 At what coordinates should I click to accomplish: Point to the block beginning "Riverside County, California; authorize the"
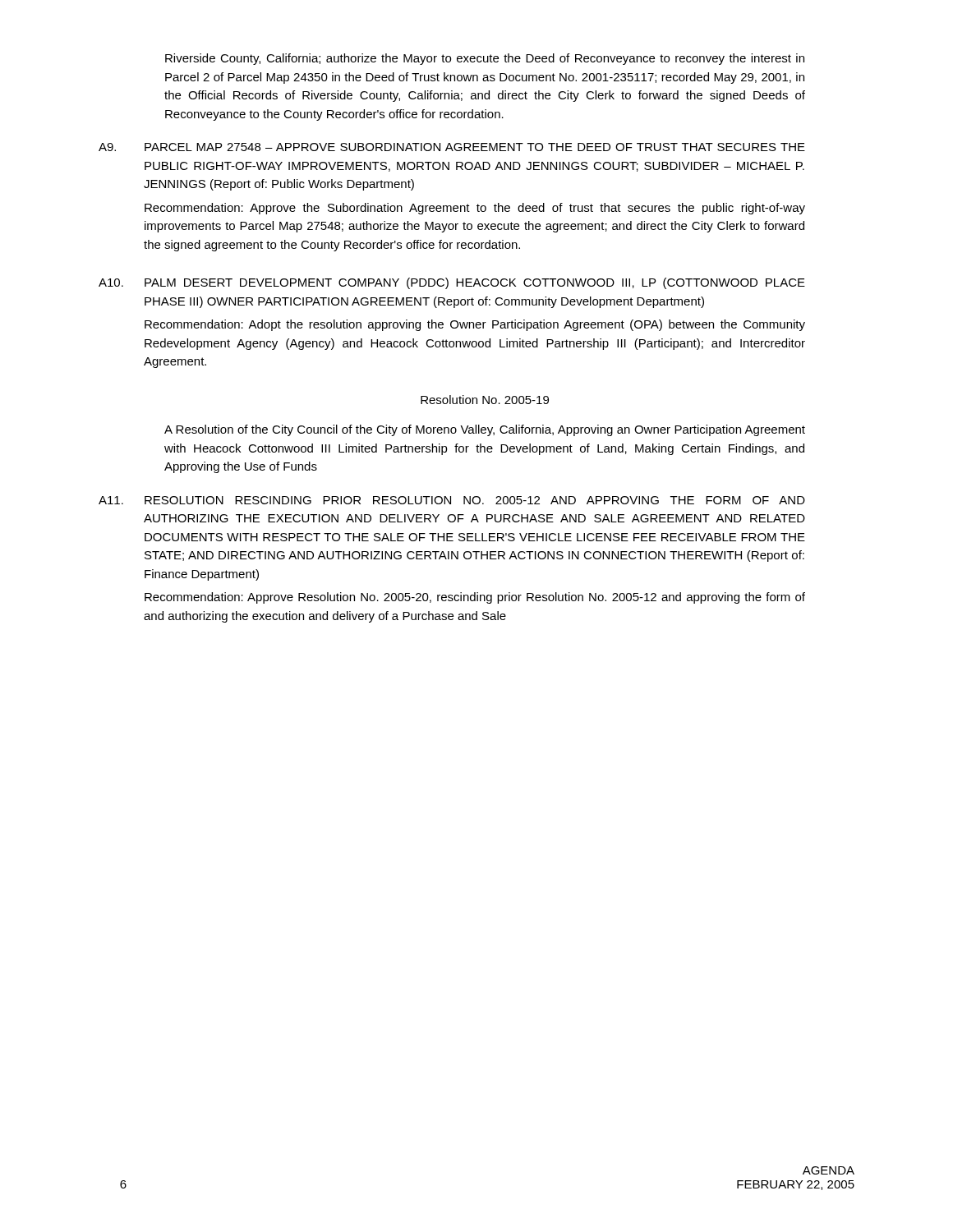pos(485,86)
